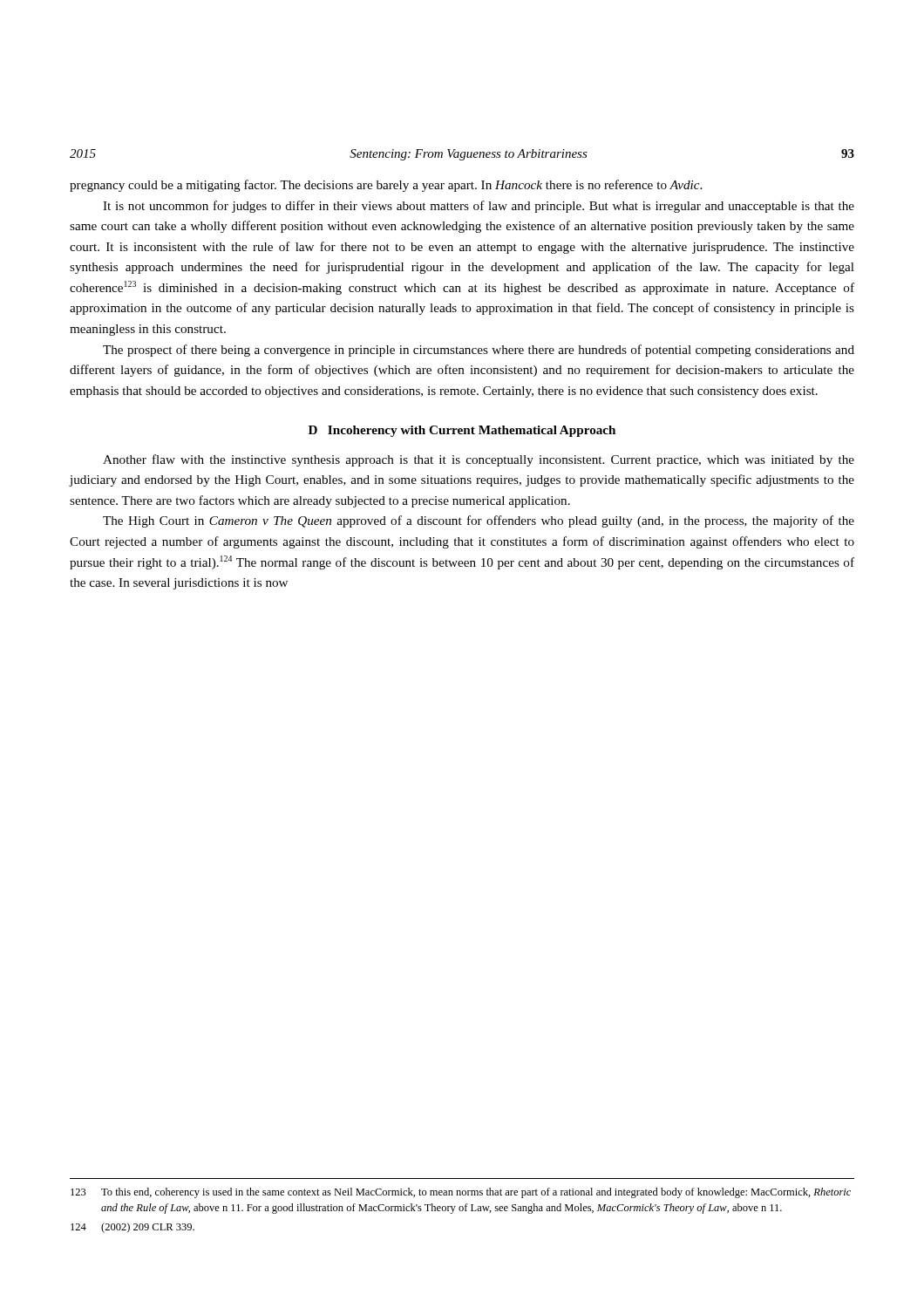Point to the block beginning "124 (2002) 209"
This screenshot has height=1308, width=924.
click(132, 1227)
